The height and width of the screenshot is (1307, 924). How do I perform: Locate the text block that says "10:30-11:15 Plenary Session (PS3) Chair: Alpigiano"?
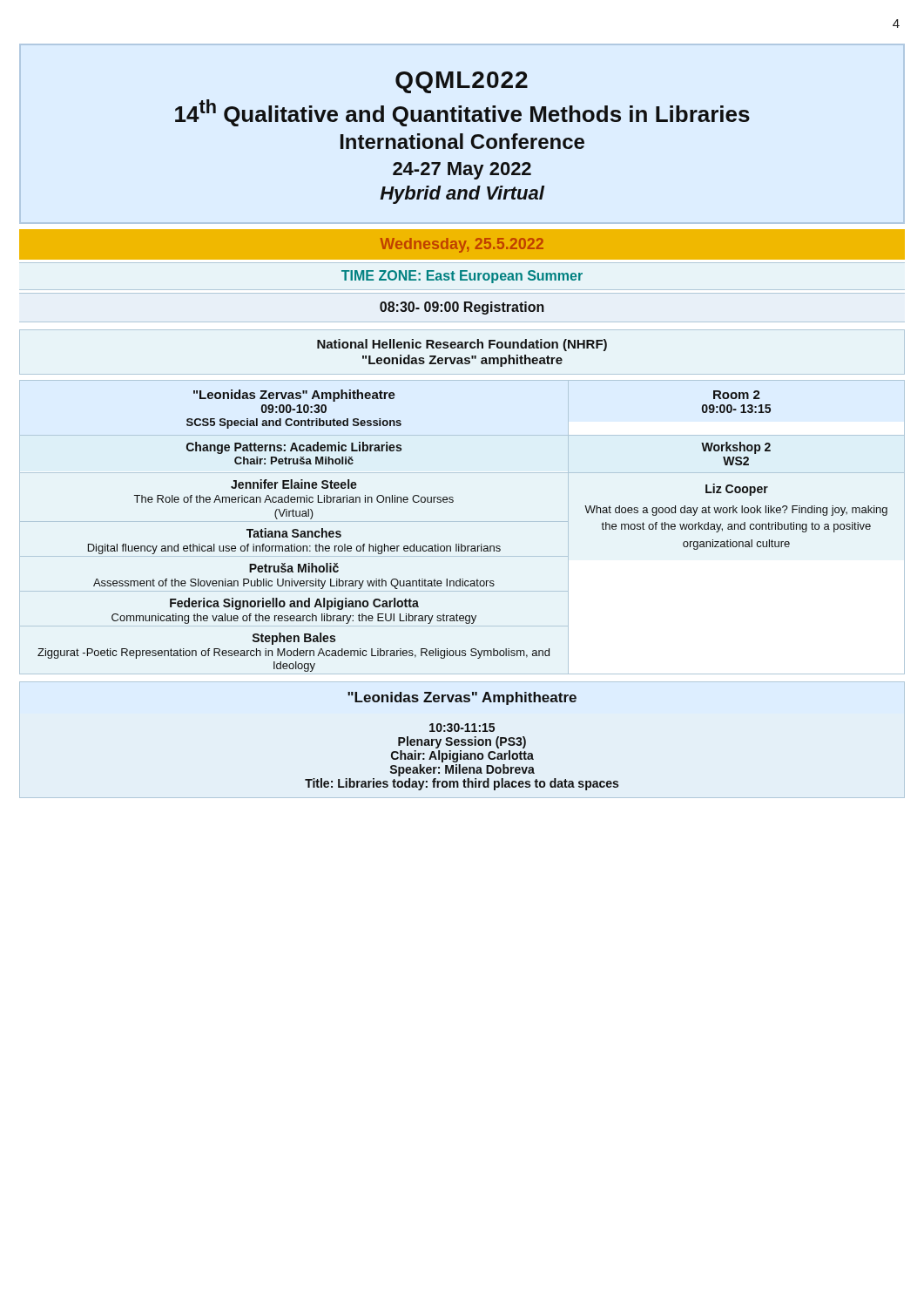point(462,755)
